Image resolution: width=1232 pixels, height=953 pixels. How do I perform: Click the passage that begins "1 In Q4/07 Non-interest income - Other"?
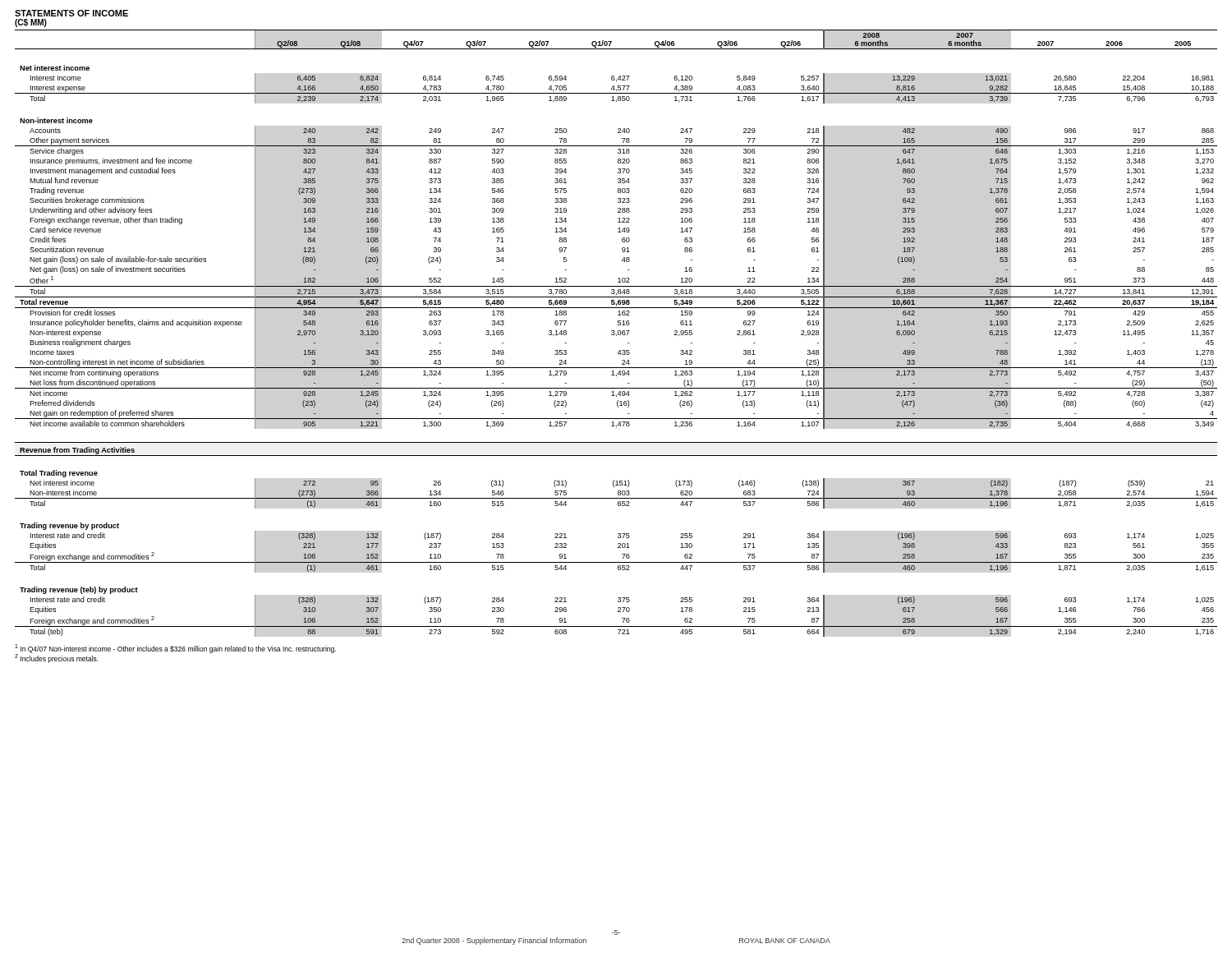[176, 648]
